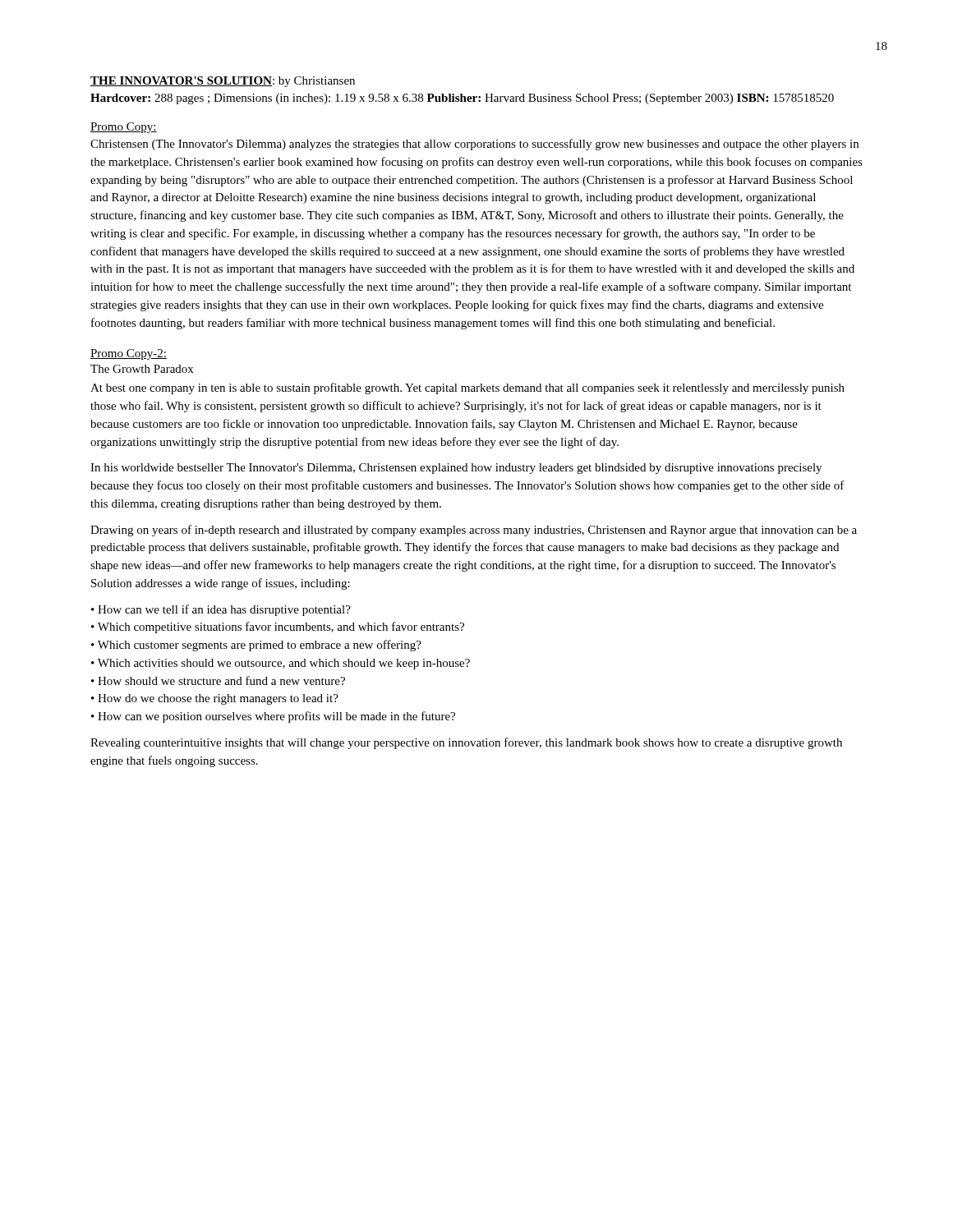Select the element starting "• How should"
The image size is (953, 1232).
pos(218,680)
